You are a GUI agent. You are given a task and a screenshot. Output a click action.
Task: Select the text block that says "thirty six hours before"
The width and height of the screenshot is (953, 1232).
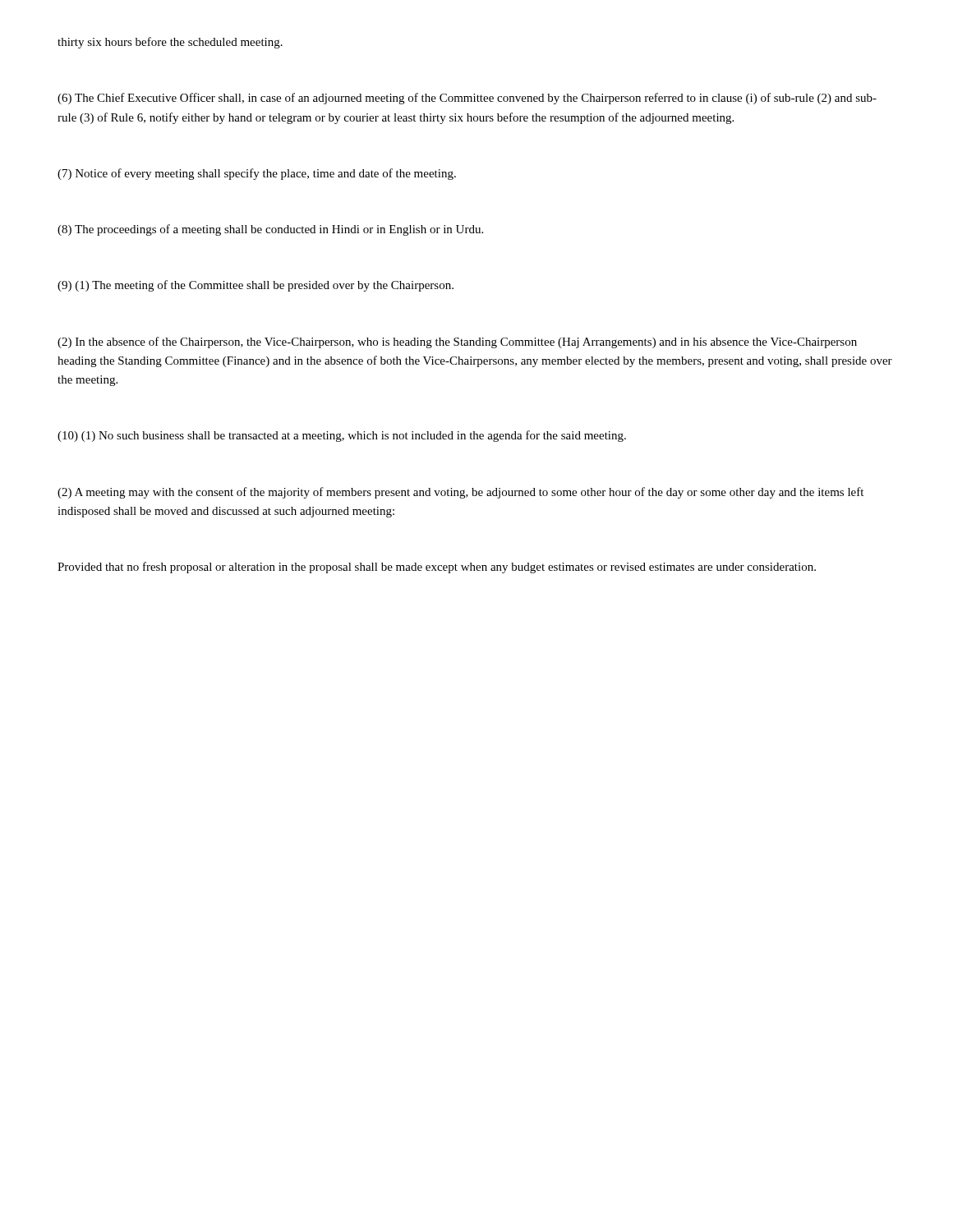[x=170, y=42]
